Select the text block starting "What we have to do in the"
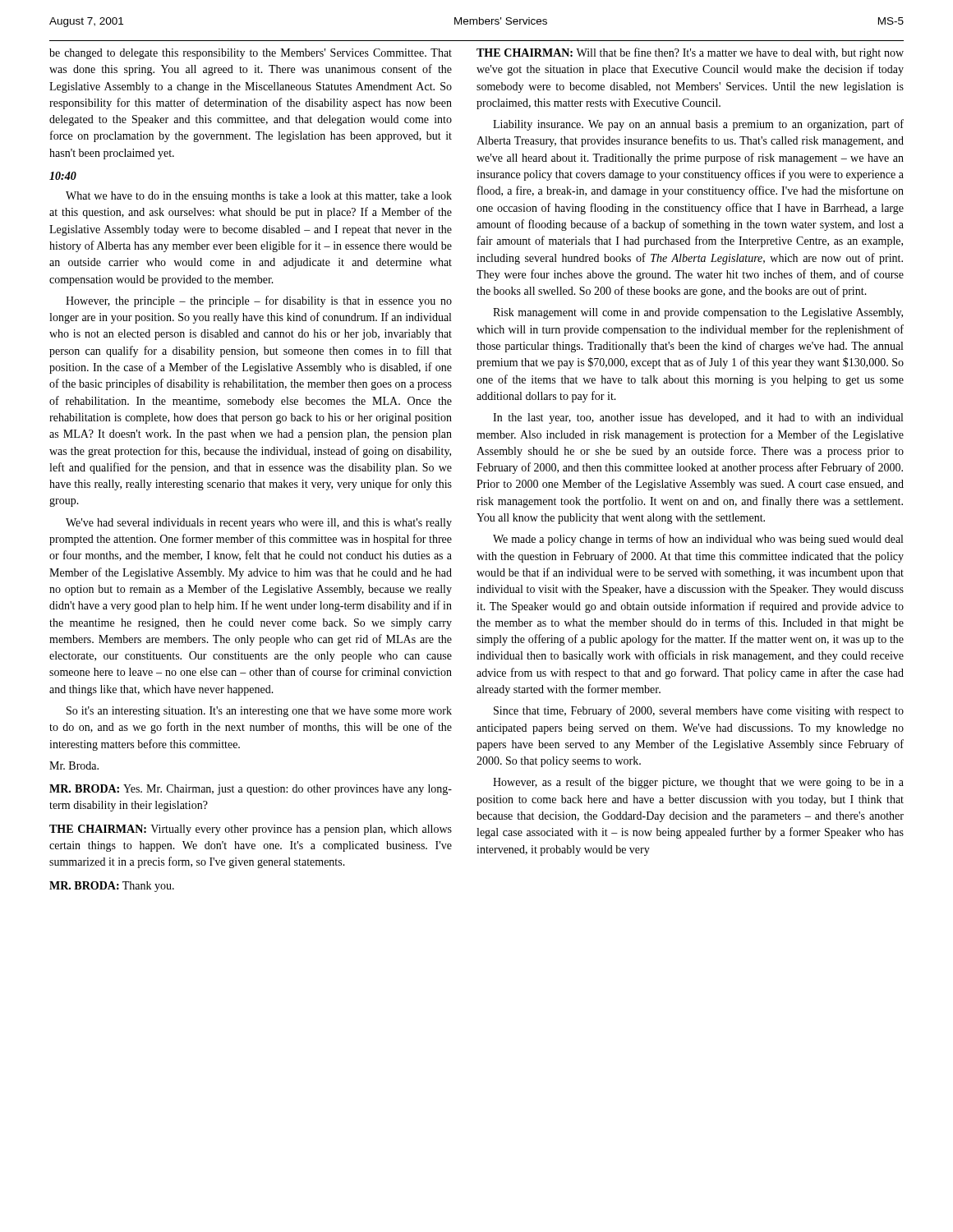 click(251, 481)
